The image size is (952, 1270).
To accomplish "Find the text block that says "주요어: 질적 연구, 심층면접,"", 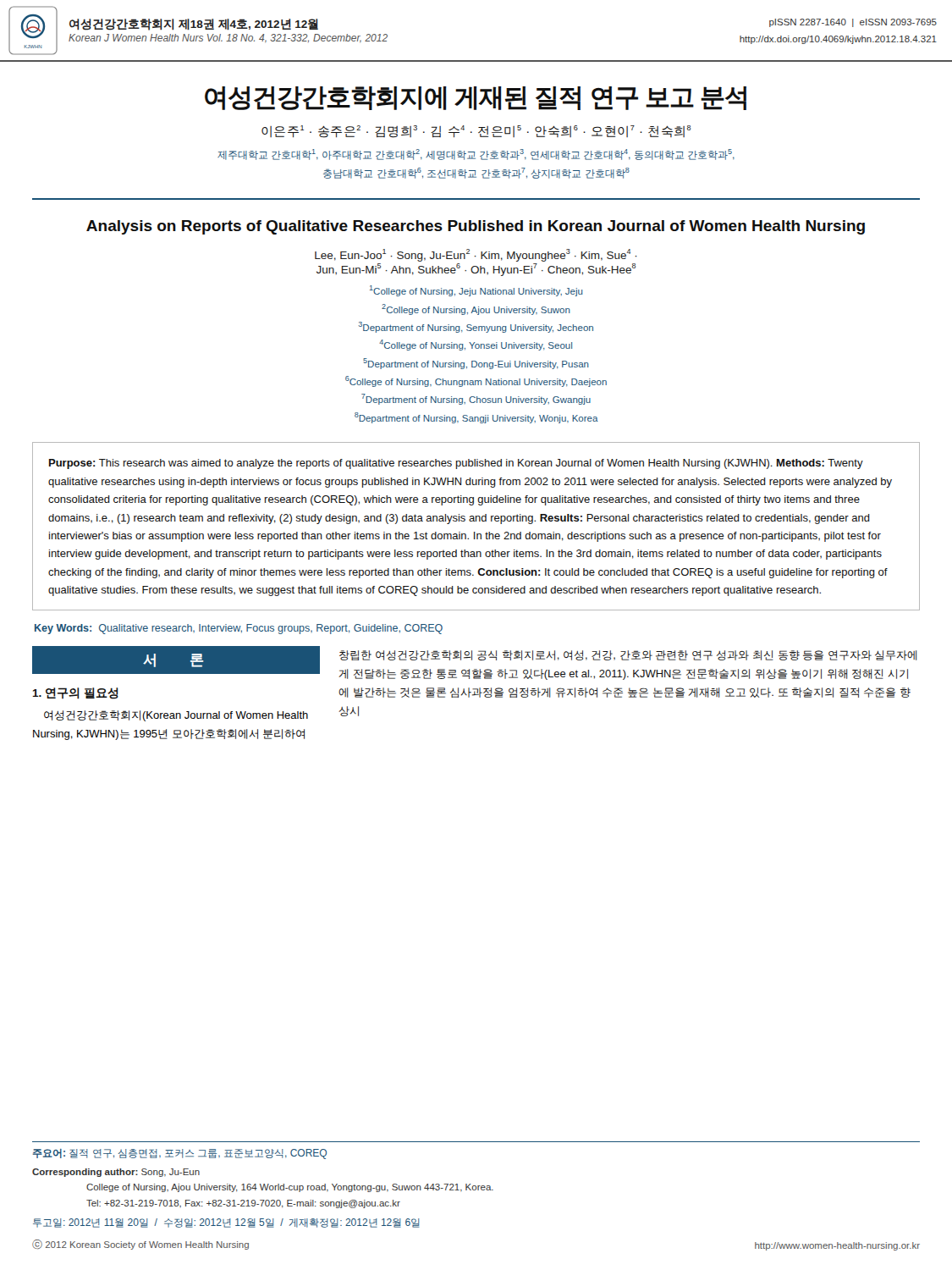I will (x=180, y=1153).
